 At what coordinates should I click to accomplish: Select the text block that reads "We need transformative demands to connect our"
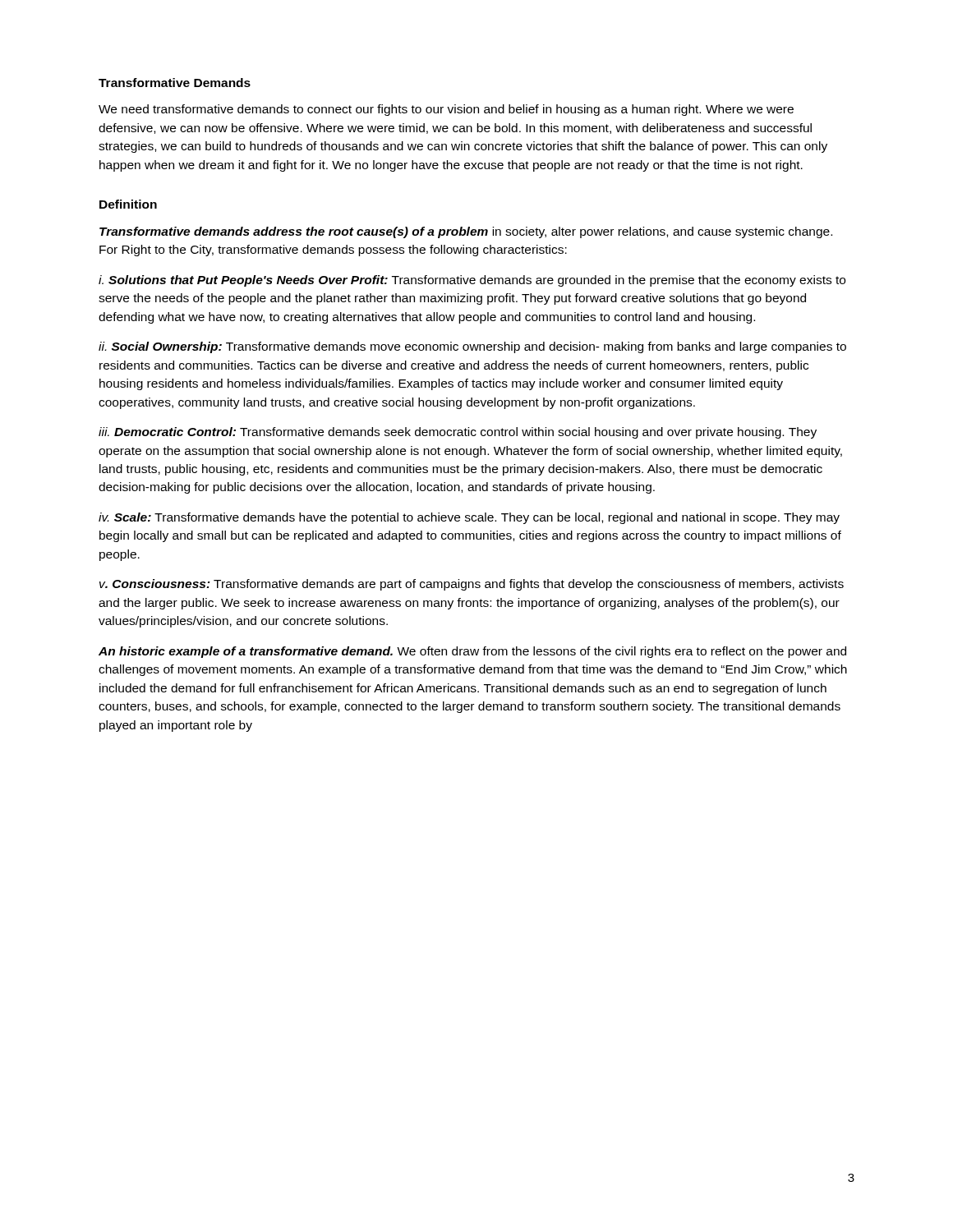(463, 137)
